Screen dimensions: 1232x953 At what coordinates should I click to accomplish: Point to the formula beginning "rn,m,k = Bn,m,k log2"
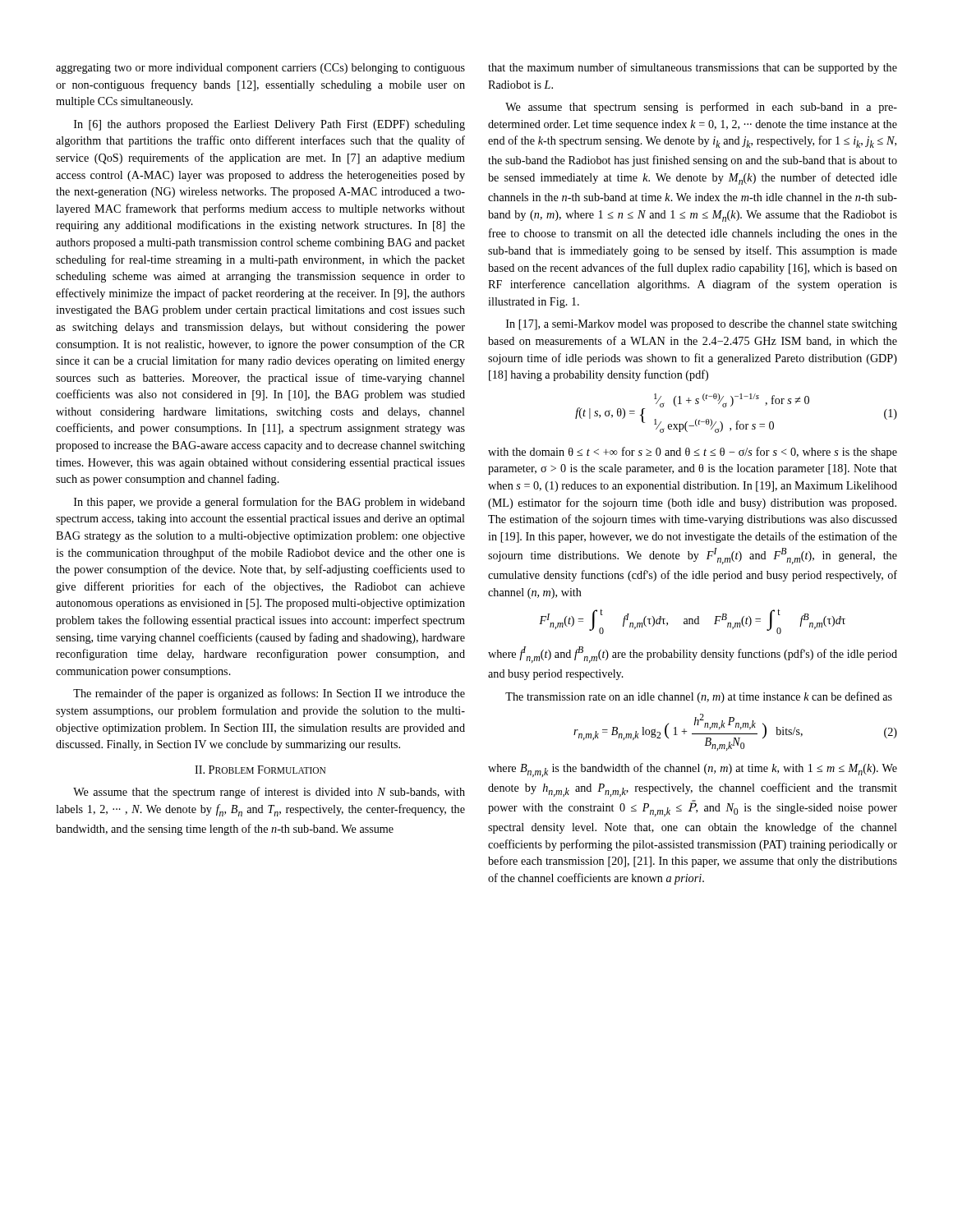(735, 732)
